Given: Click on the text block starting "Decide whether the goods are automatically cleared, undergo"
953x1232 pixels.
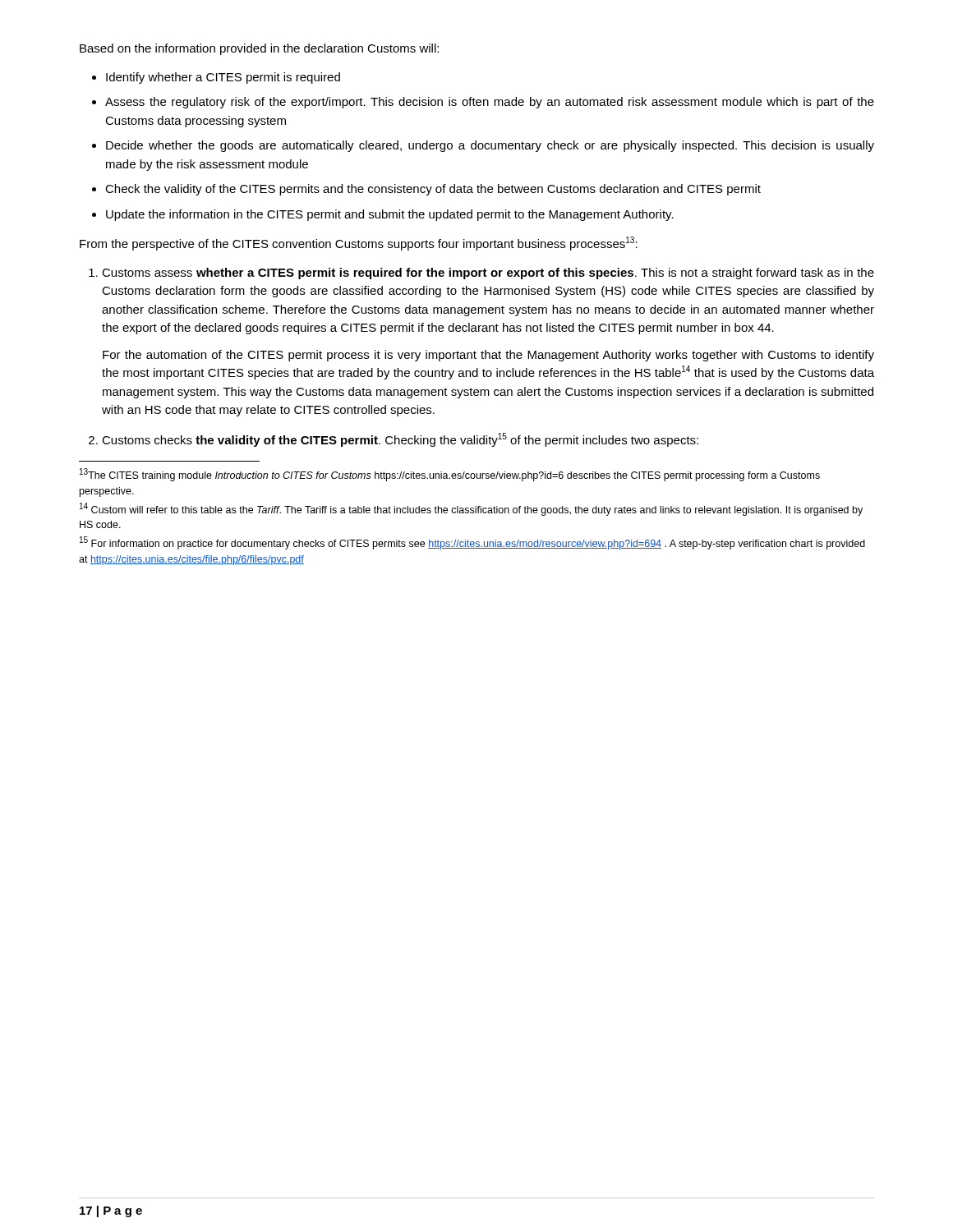Looking at the screenshot, I should [x=490, y=155].
